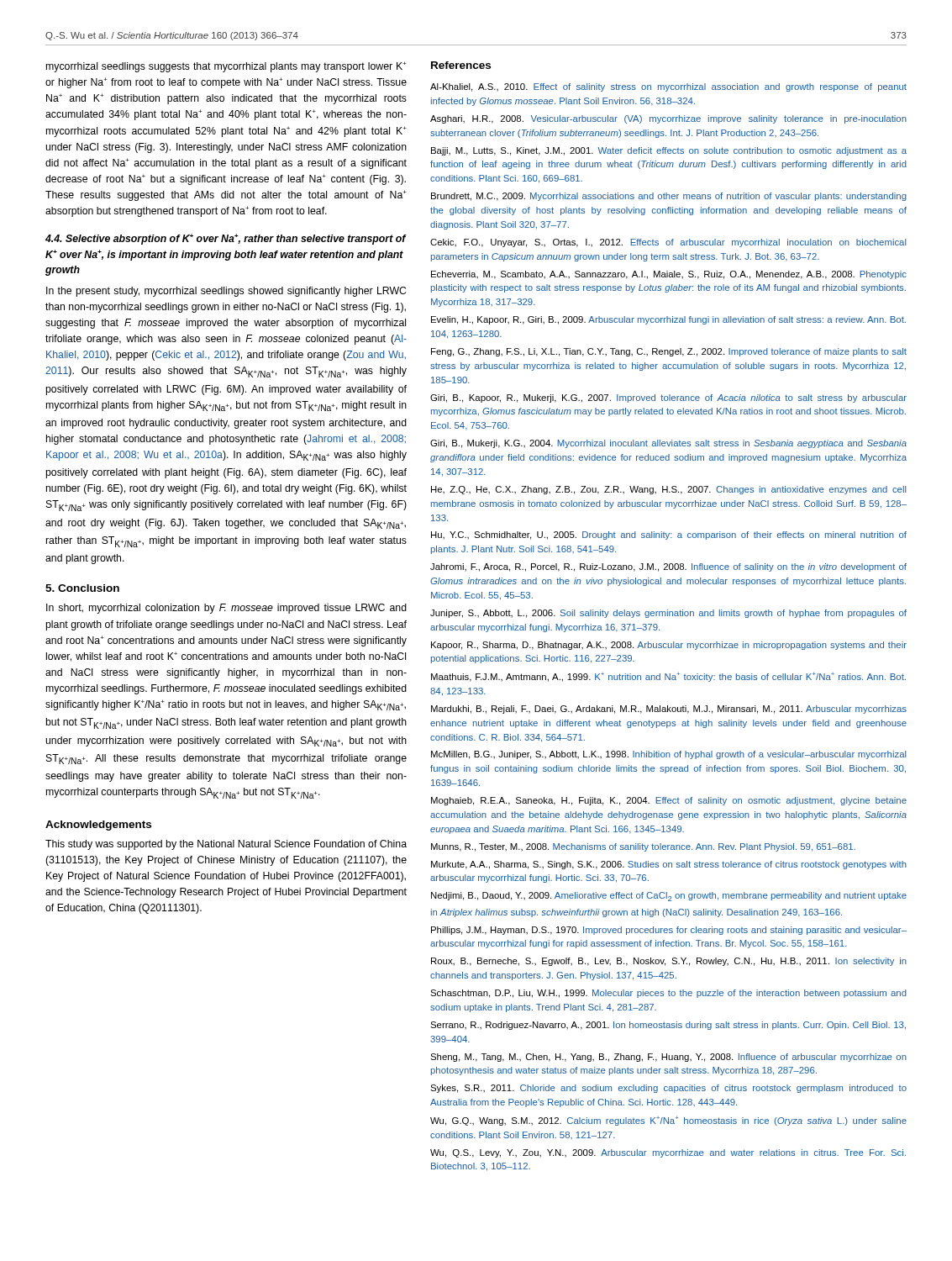Image resolution: width=952 pixels, height=1261 pixels.
Task: Find the region starting "Moghaieb, R.E.A., Saneoka, H., Fujita,"
Action: pos(668,815)
